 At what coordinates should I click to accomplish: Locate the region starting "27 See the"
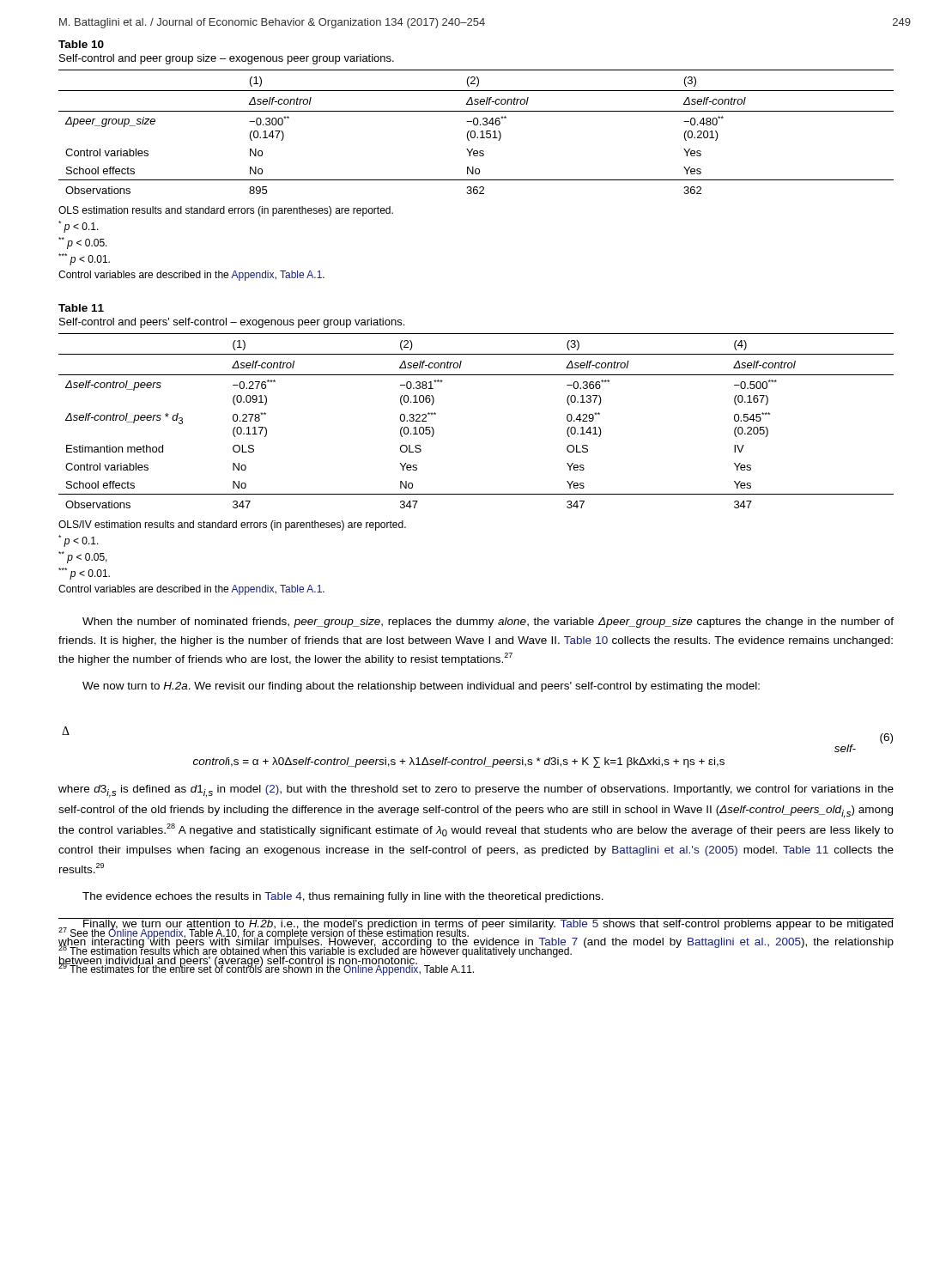click(264, 932)
